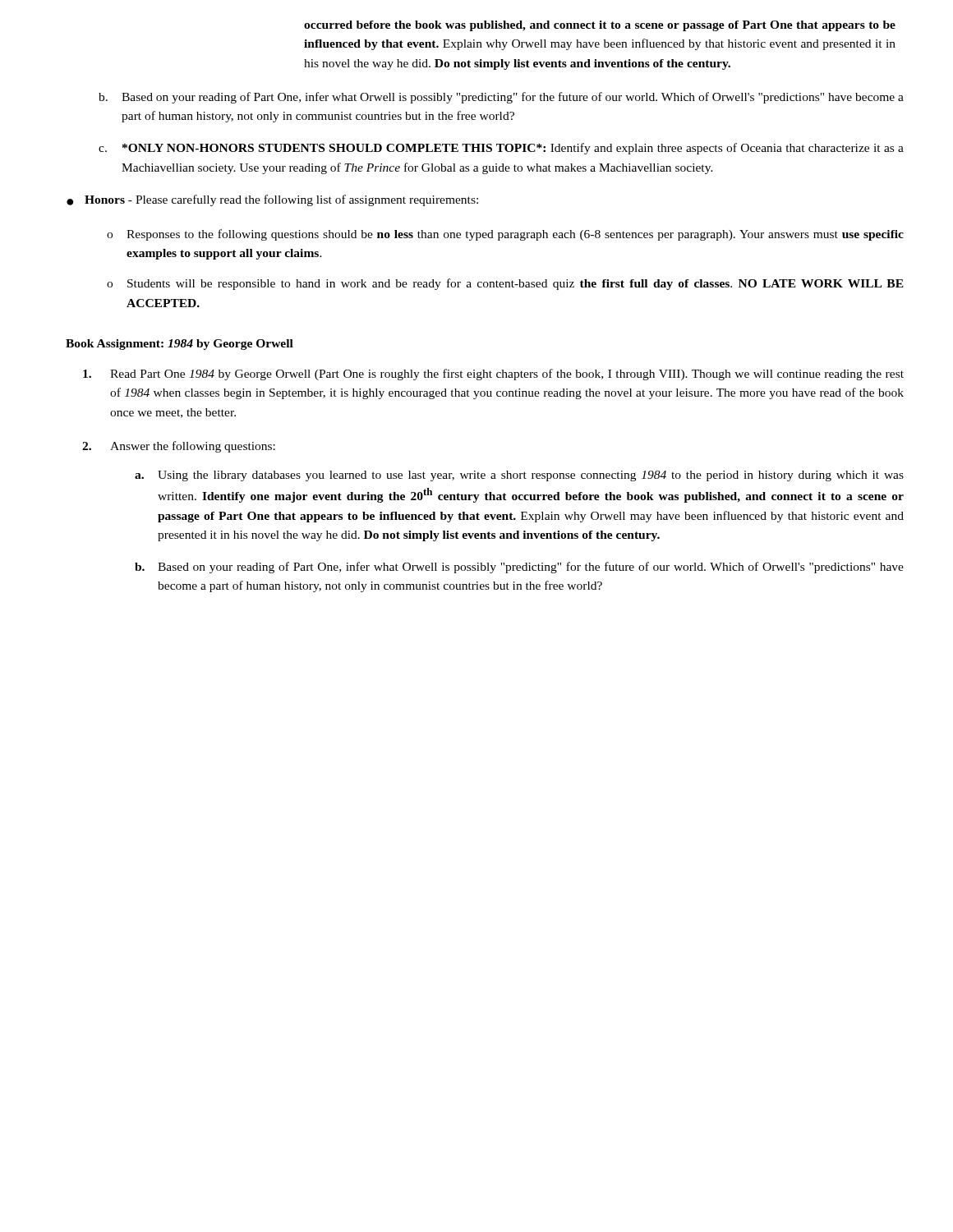Viewport: 953px width, 1232px height.
Task: Select the list item with the text "o Students will be"
Action: click(505, 293)
